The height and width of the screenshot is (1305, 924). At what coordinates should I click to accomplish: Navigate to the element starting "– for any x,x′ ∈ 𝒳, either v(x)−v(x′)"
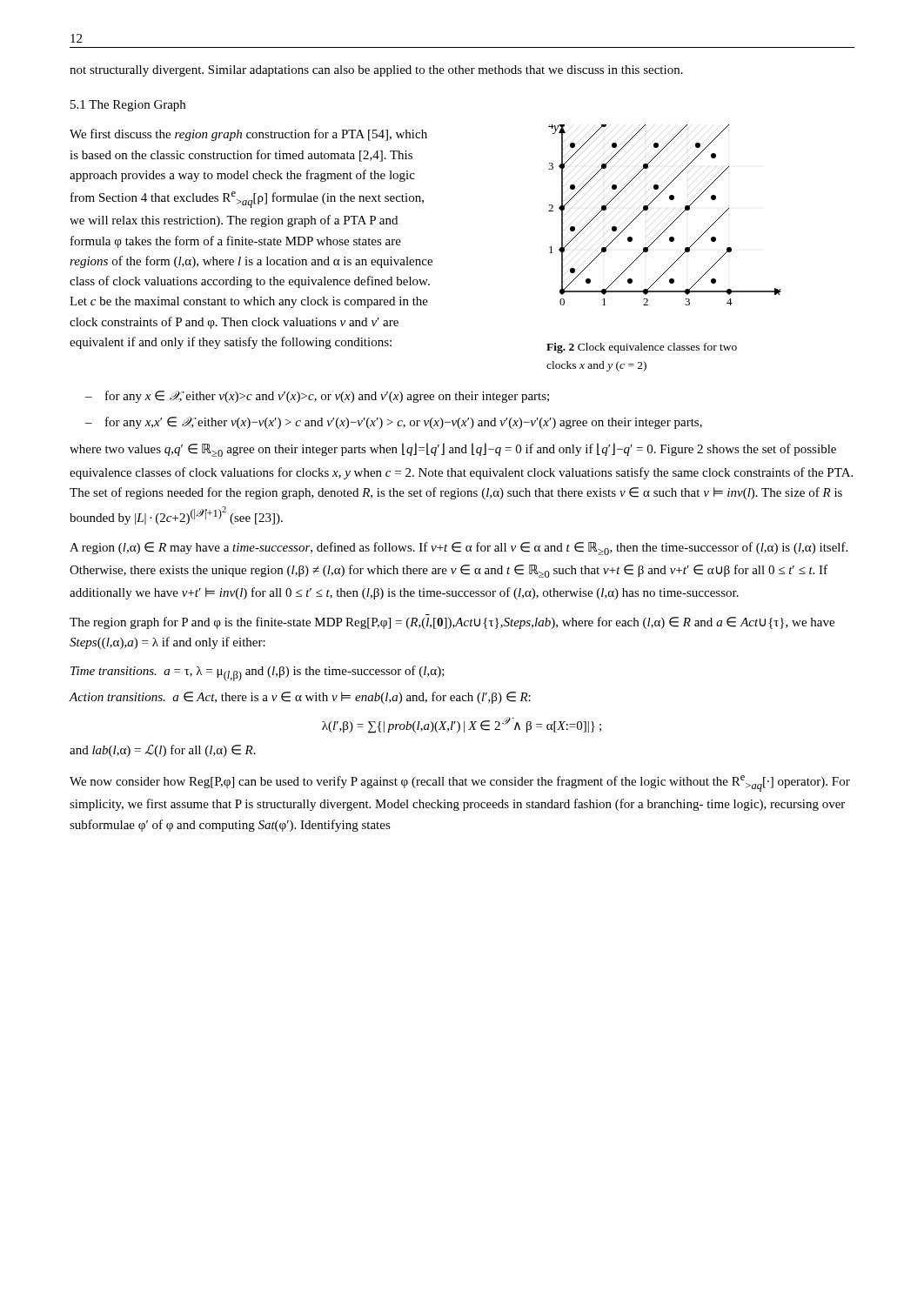tap(462, 422)
